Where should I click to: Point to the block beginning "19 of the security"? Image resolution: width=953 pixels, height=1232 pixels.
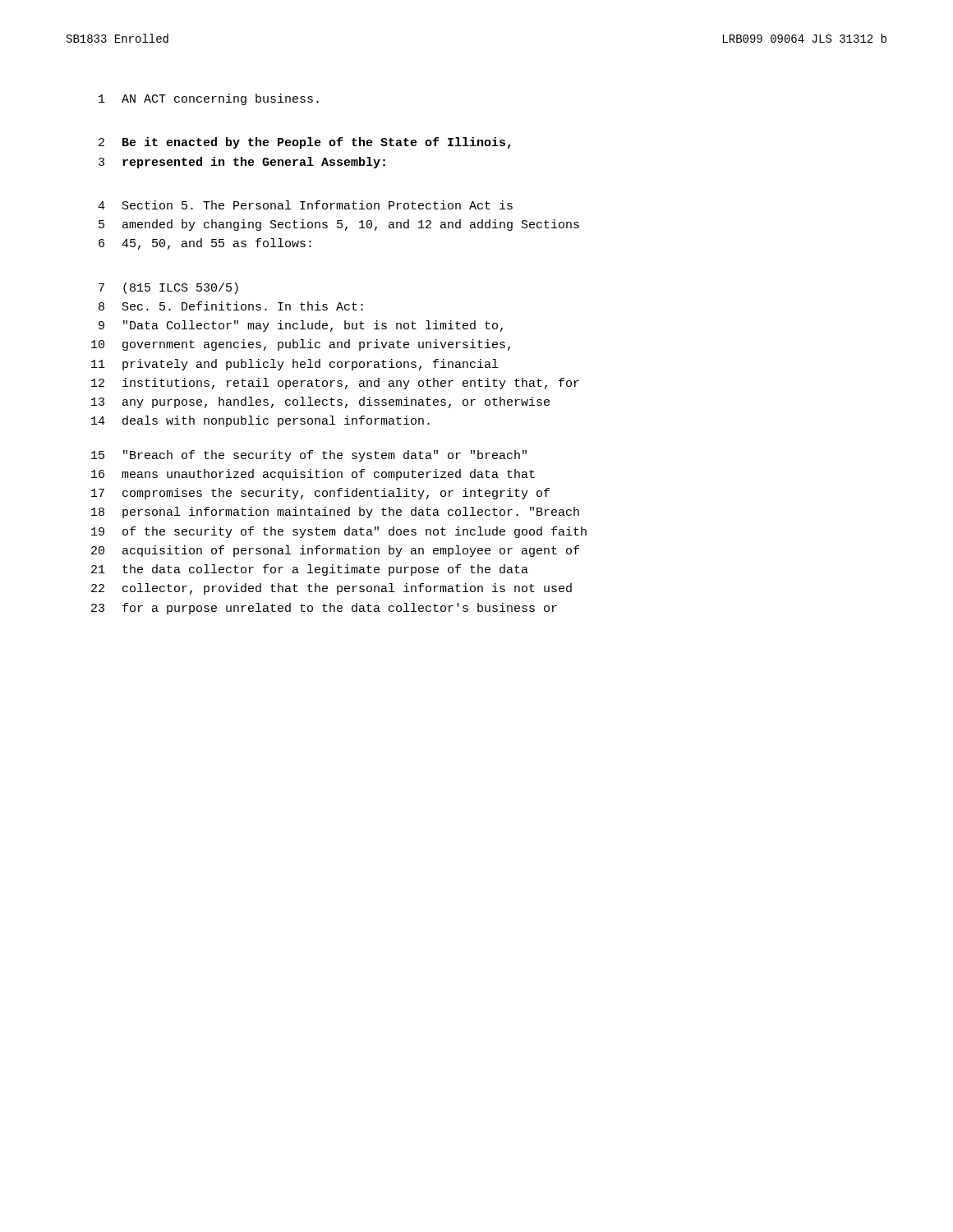327,532
